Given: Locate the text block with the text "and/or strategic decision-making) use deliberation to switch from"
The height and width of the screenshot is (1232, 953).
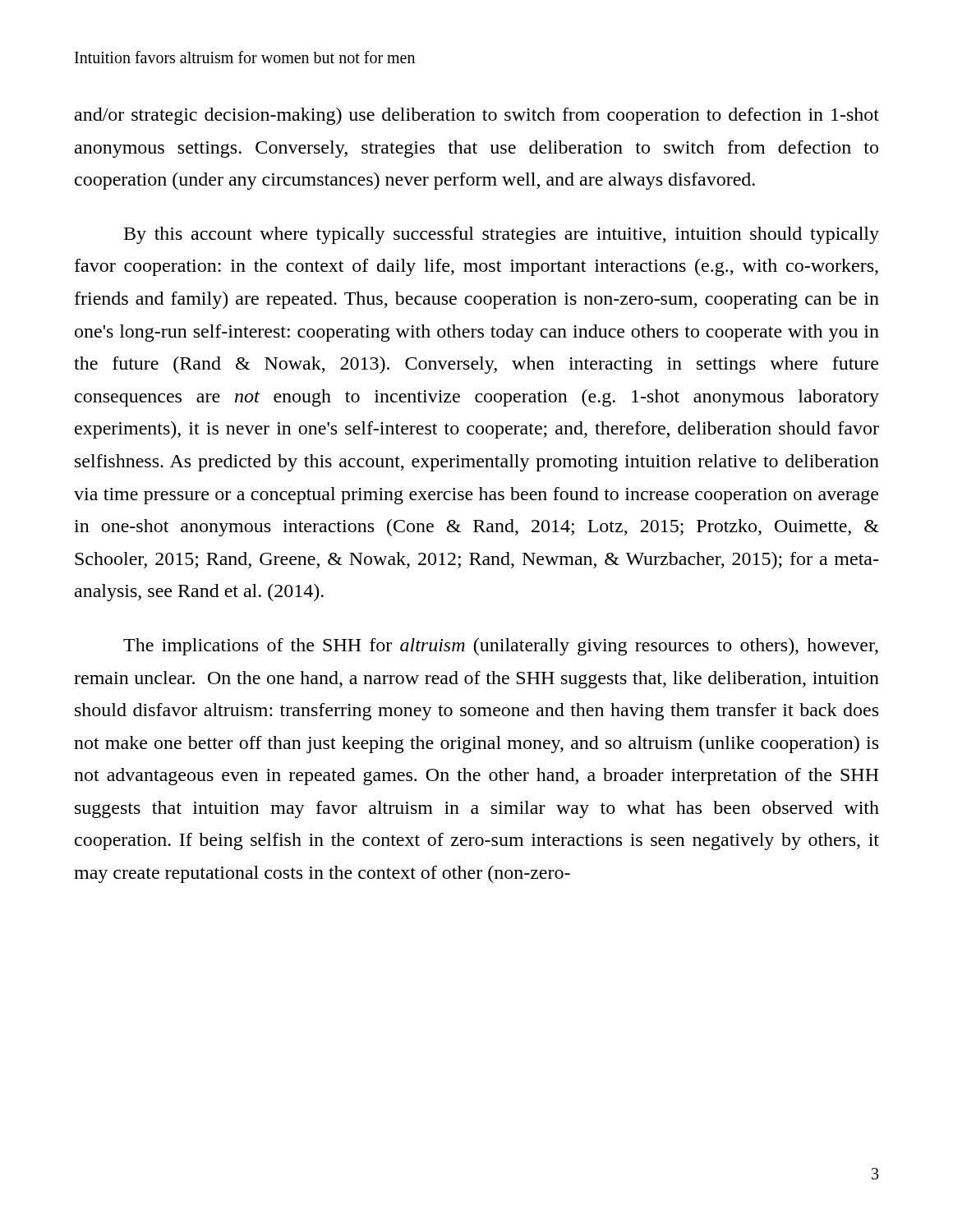Looking at the screenshot, I should pos(476,147).
